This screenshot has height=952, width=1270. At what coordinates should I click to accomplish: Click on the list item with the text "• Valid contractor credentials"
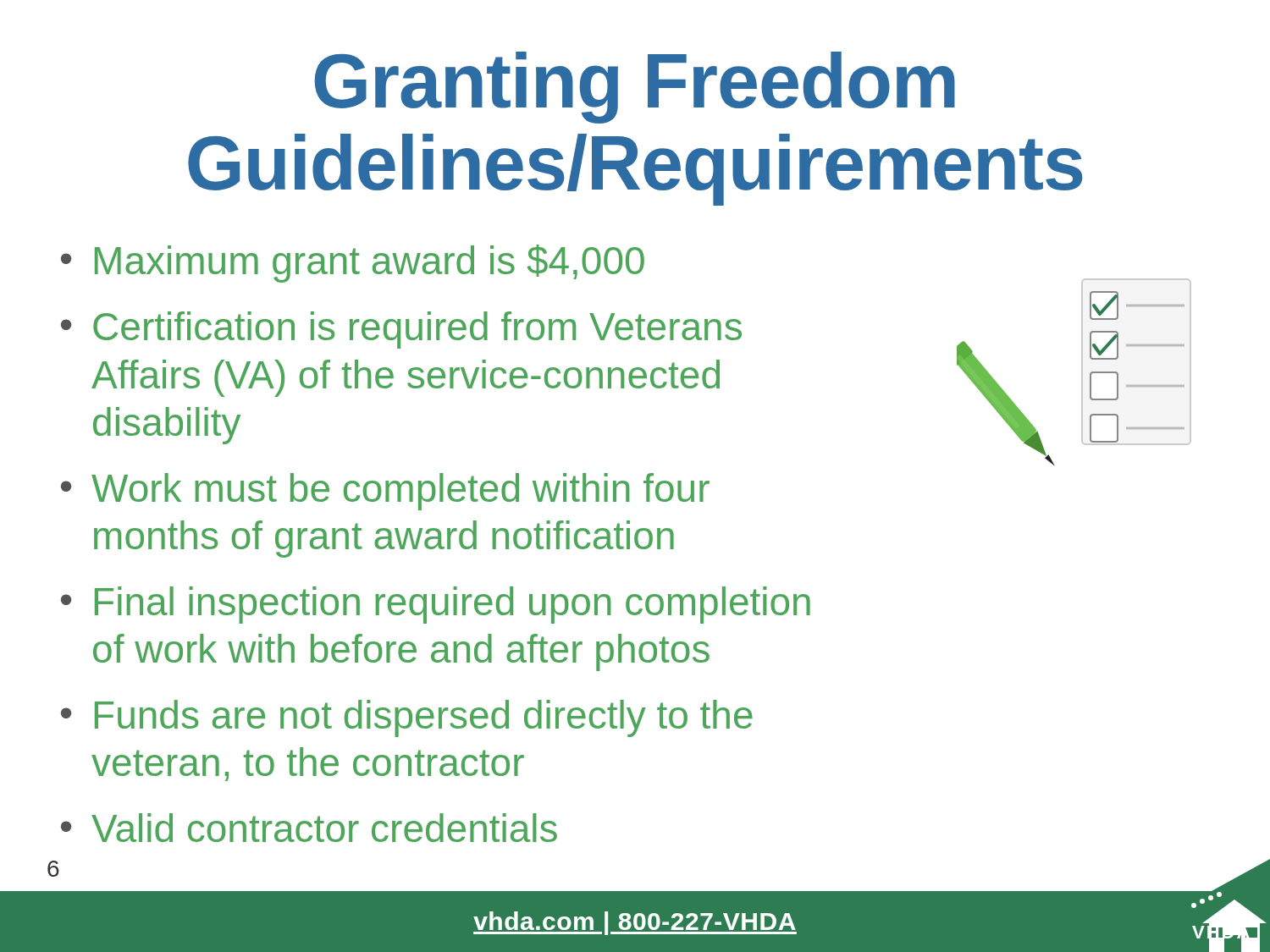(x=309, y=829)
